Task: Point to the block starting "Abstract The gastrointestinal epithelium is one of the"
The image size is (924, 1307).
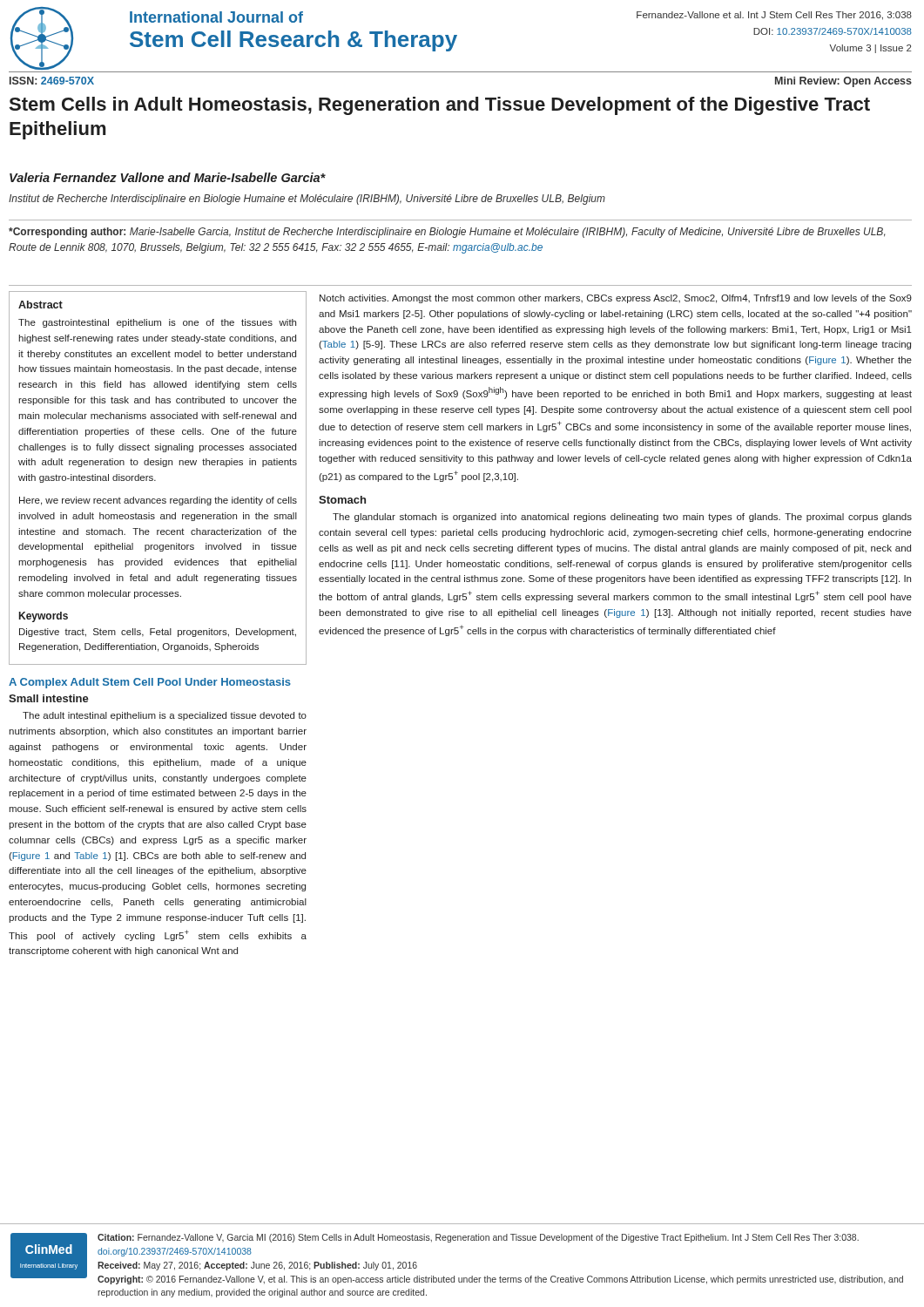Action: tap(158, 477)
